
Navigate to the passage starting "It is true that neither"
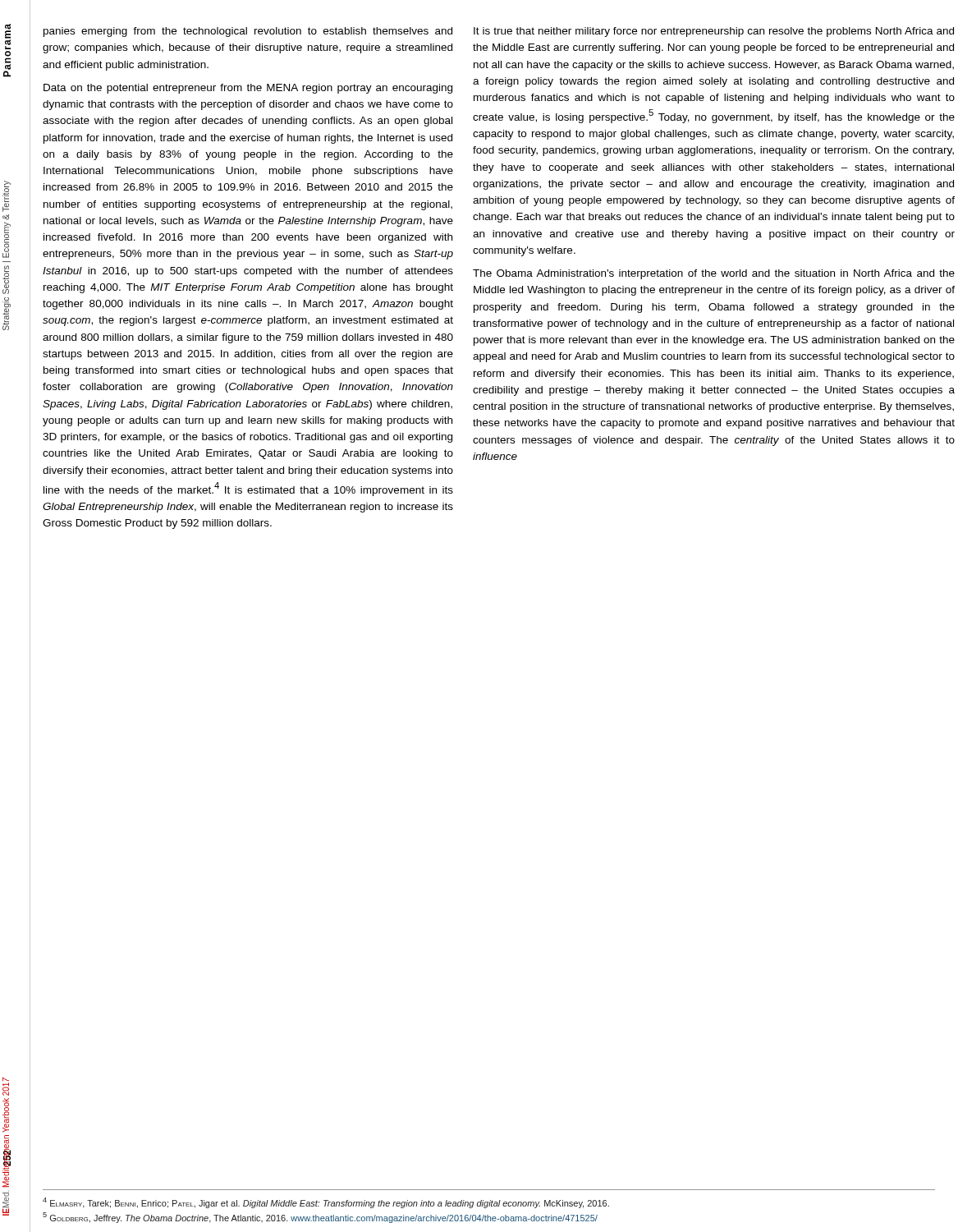(714, 244)
